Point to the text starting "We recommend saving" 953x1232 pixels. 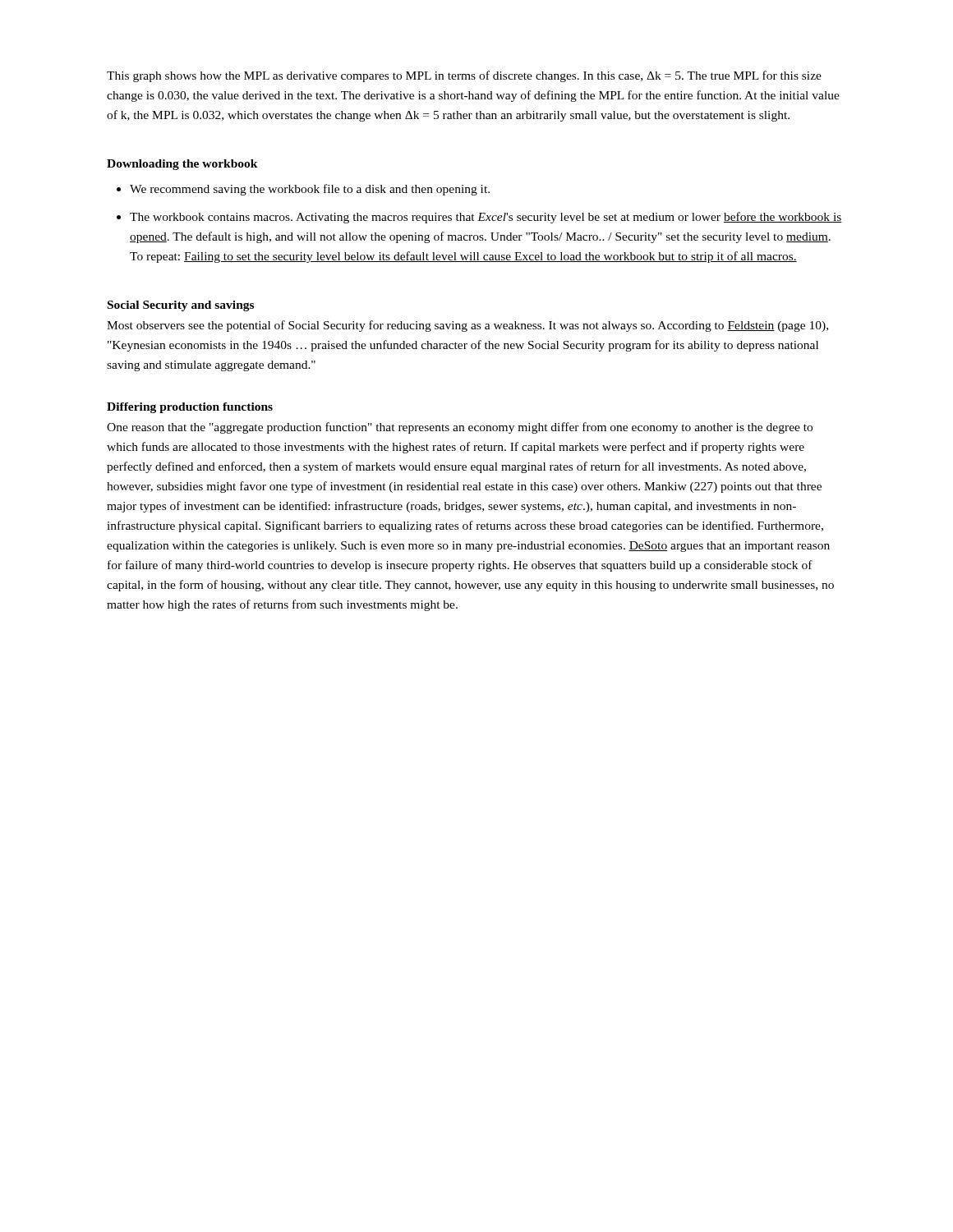click(x=310, y=189)
